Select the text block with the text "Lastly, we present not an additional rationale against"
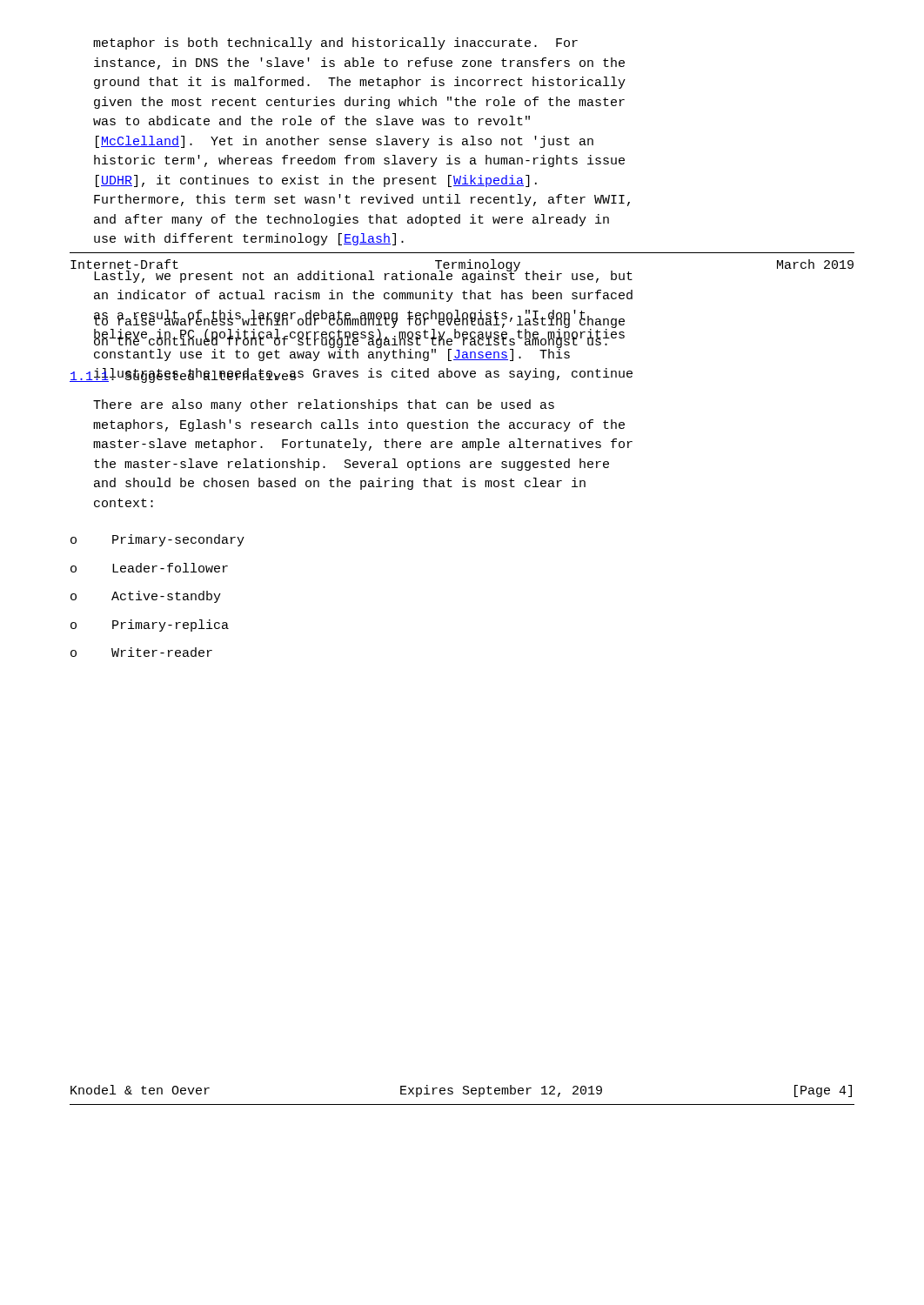Viewport: 924px width, 1305px height. pyautogui.click(x=352, y=326)
